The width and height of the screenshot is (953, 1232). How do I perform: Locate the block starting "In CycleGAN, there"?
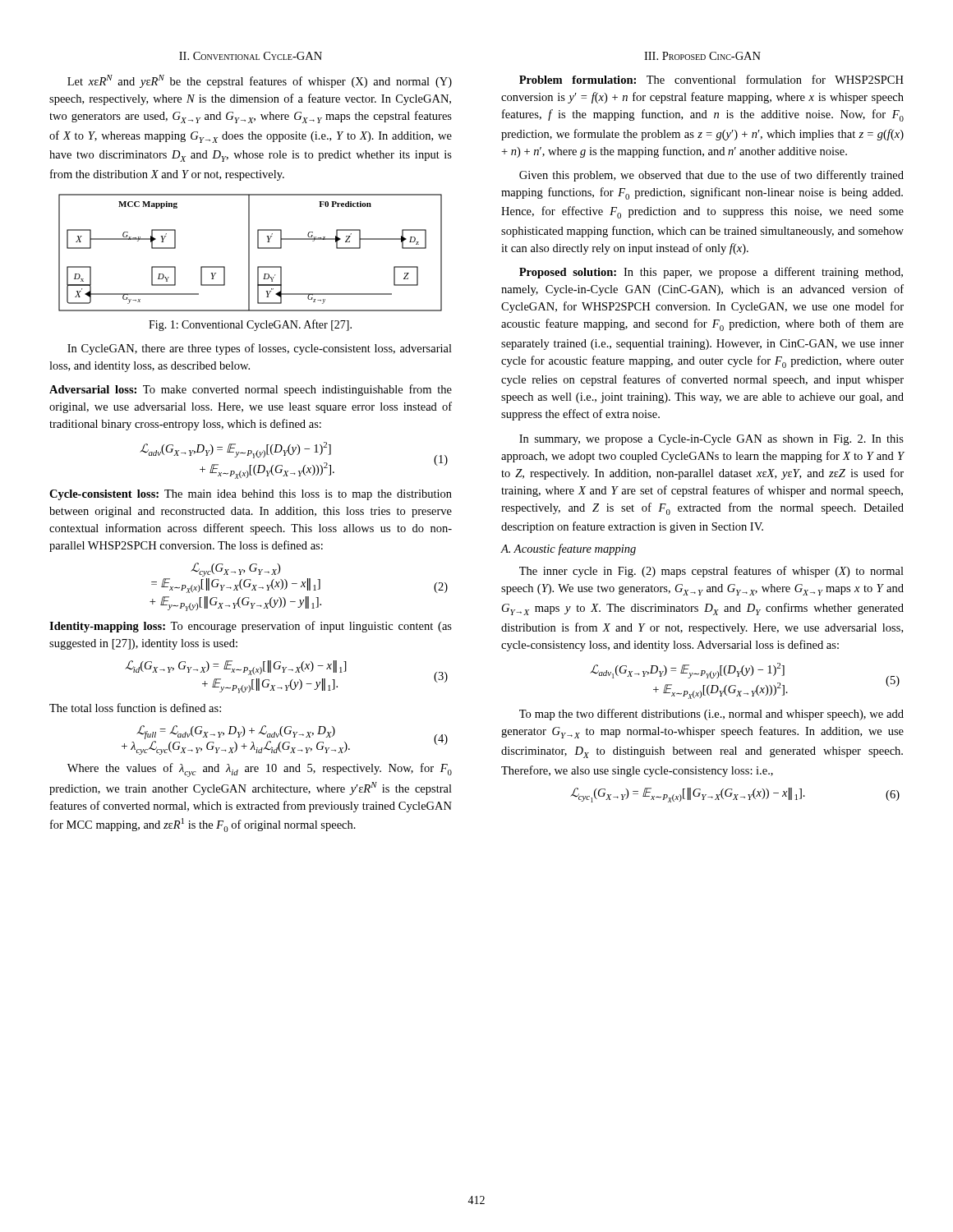tap(251, 357)
